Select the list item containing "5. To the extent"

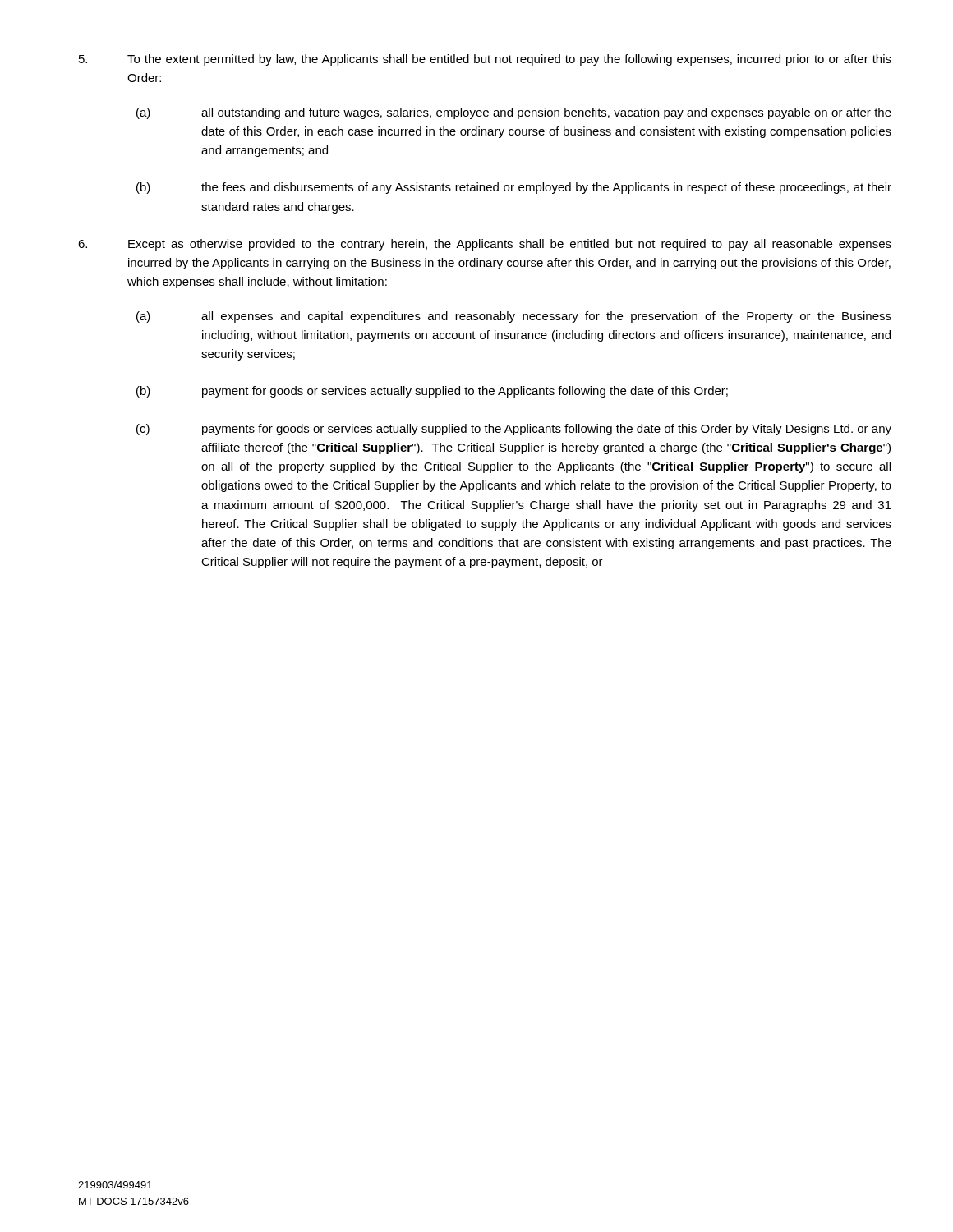click(485, 68)
